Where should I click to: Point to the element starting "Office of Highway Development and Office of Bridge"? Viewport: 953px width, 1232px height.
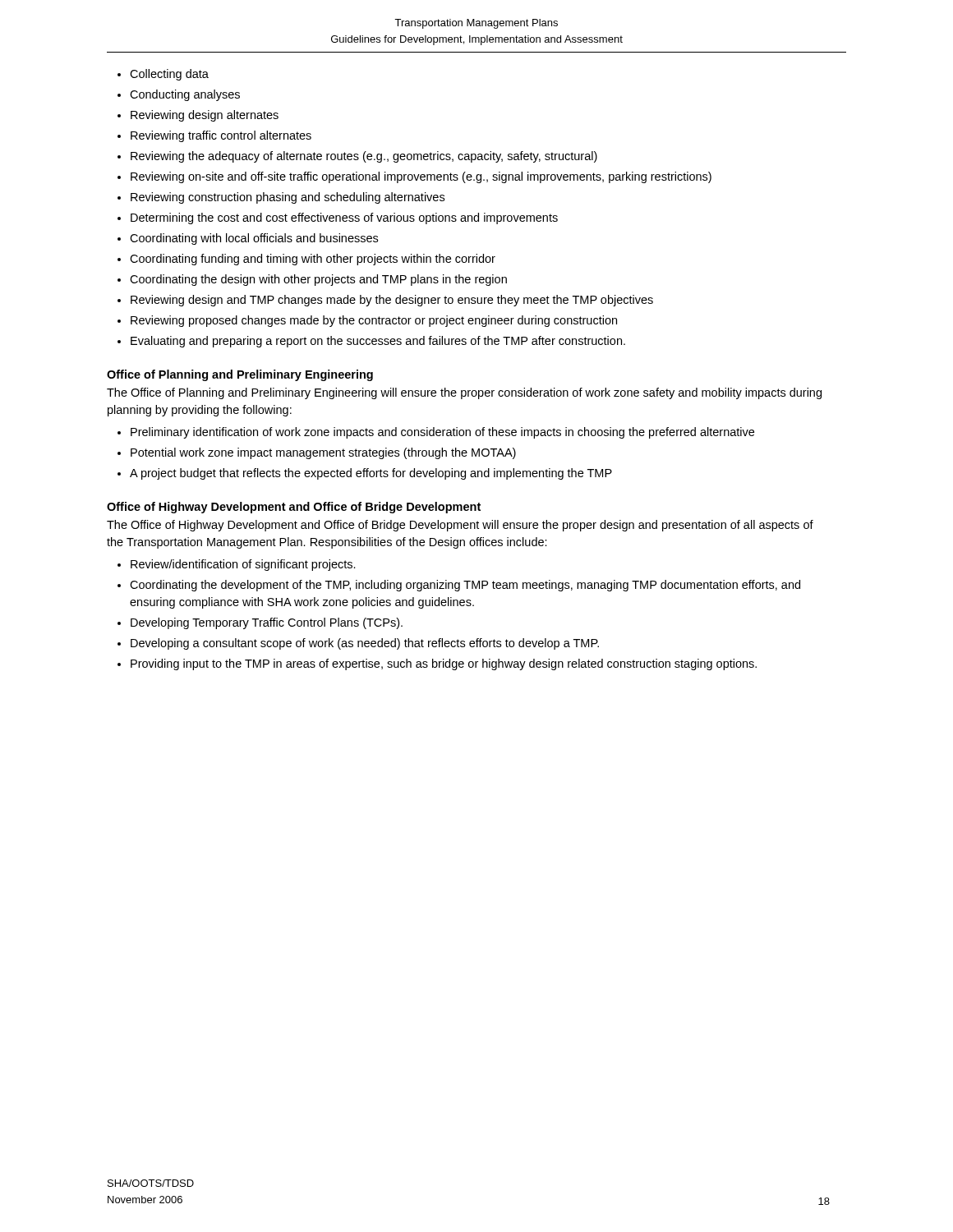[294, 507]
